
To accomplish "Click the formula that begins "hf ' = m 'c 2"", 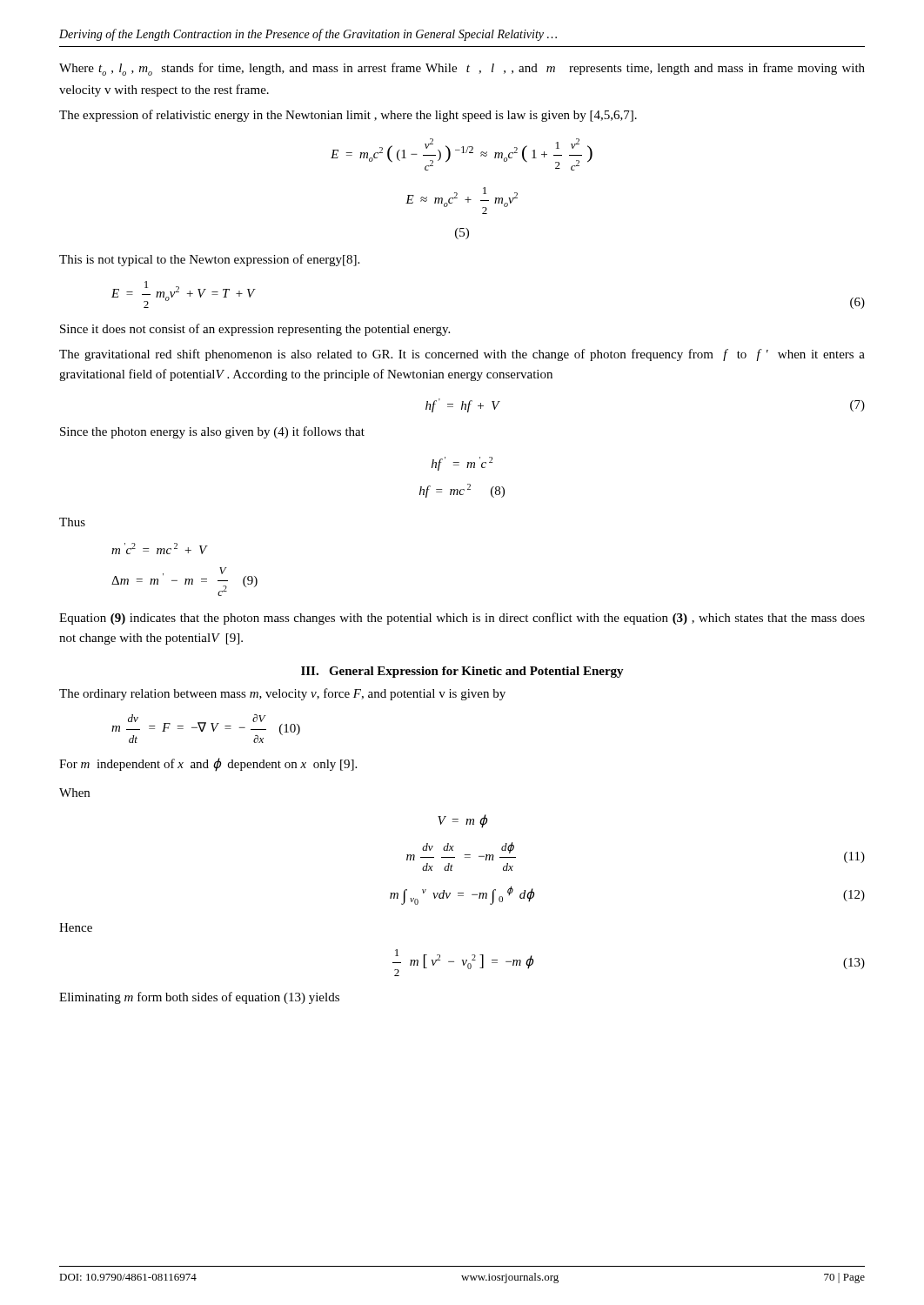I will tap(462, 478).
